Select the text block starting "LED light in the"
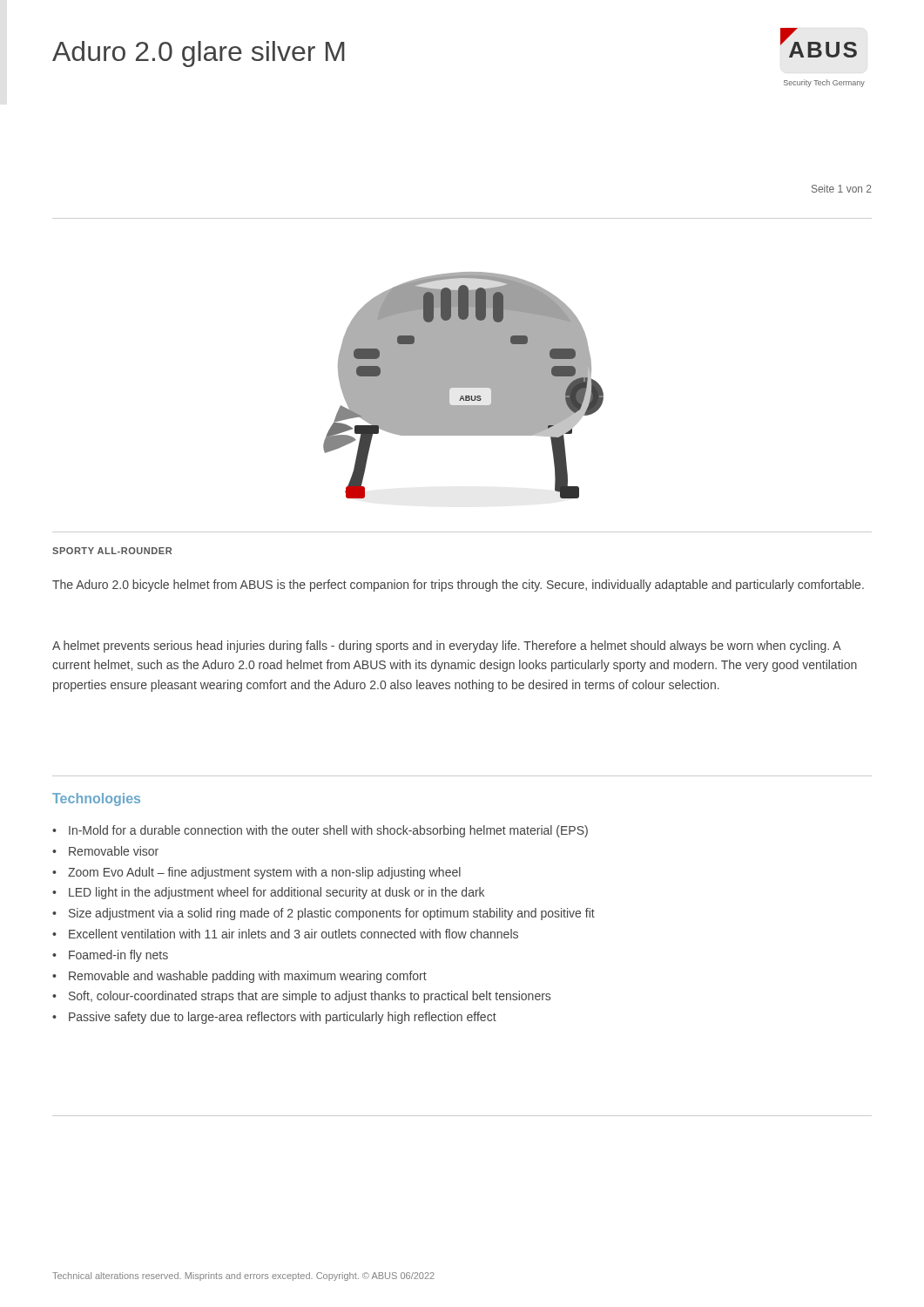 276,893
